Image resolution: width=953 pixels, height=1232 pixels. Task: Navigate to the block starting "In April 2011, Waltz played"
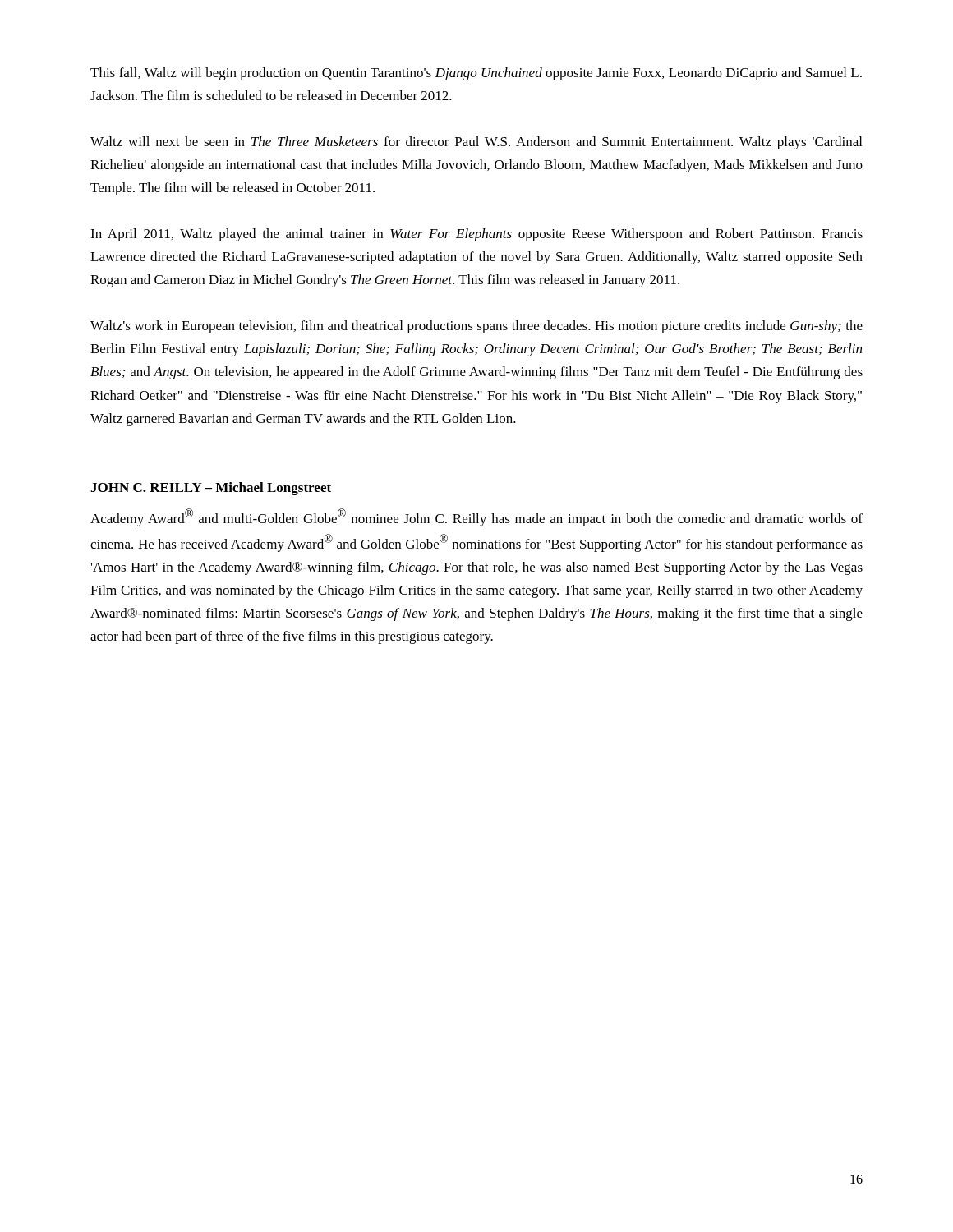[476, 257]
